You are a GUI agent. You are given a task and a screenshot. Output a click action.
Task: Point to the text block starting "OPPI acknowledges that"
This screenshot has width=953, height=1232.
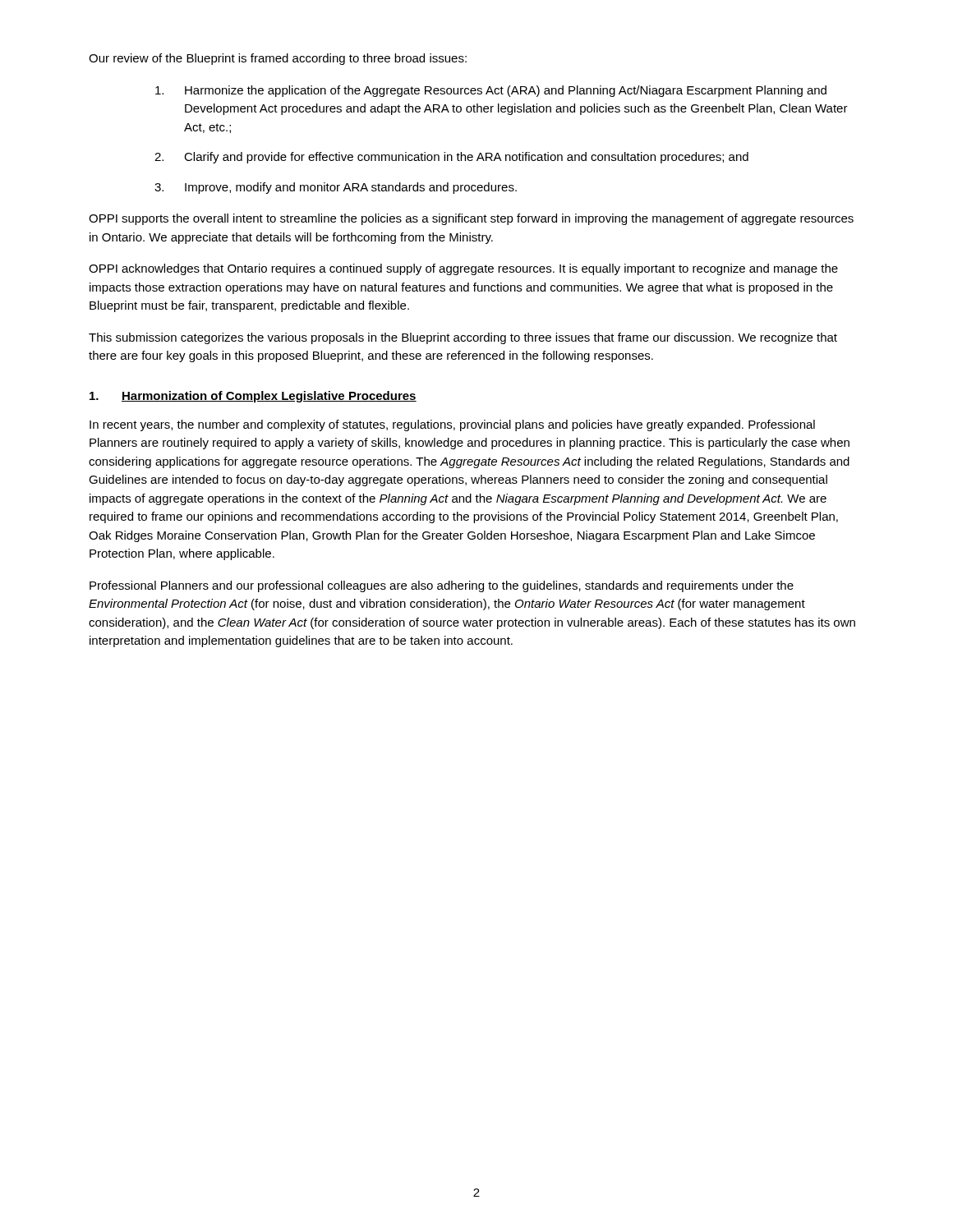[463, 287]
